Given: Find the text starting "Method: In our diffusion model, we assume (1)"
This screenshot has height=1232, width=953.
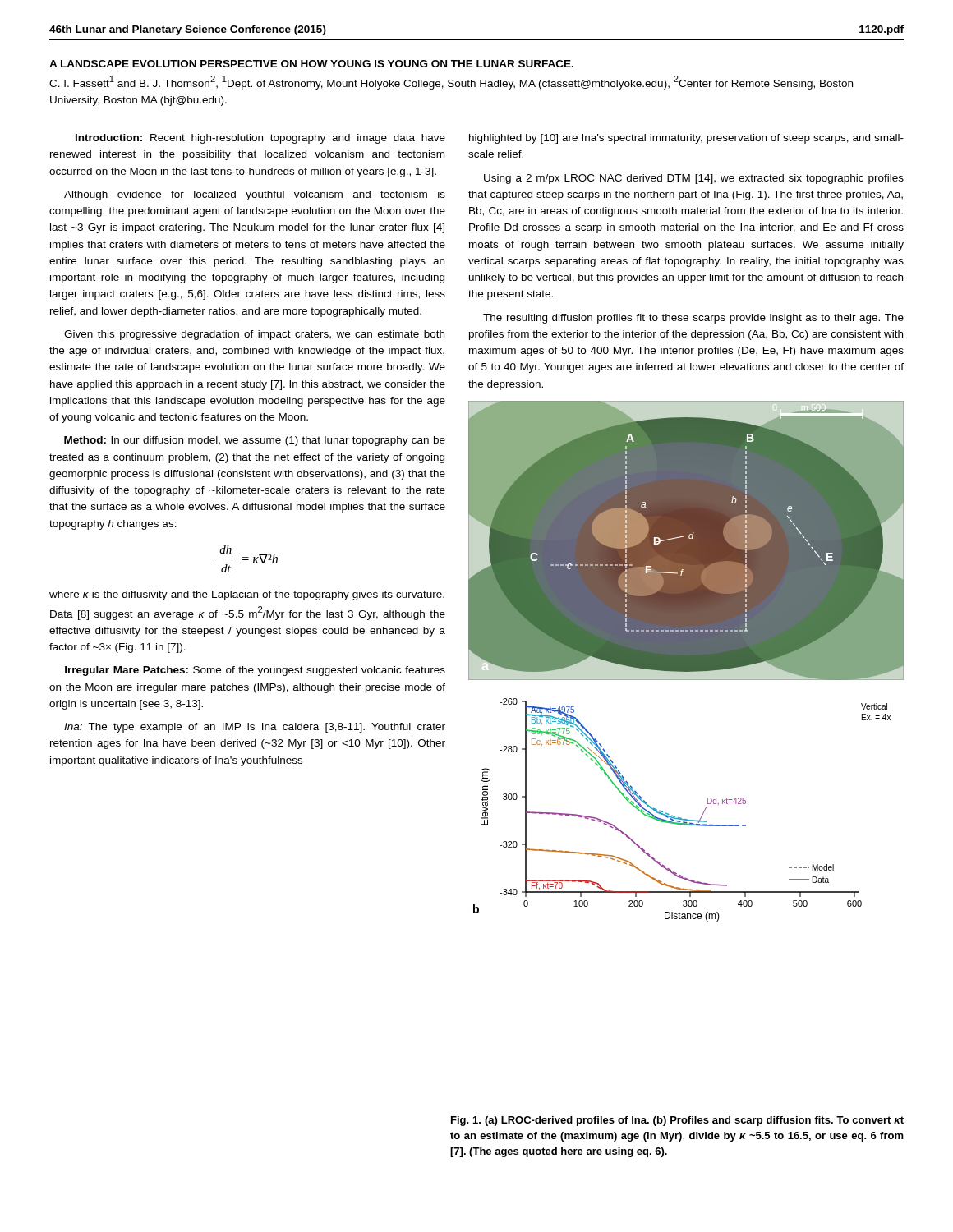Looking at the screenshot, I should (247, 482).
